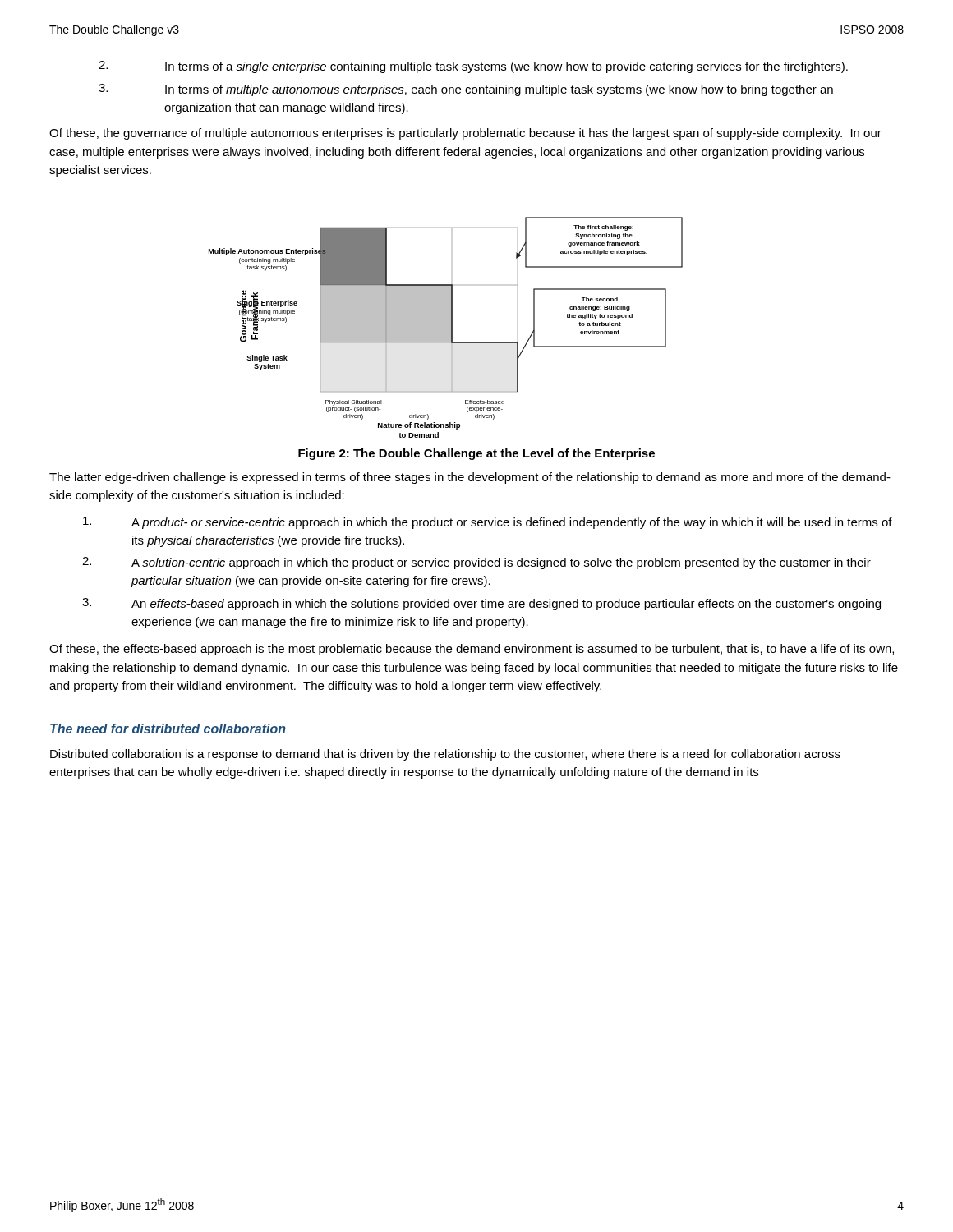Select the text starting "The latter edge-driven challenge is"

470,486
